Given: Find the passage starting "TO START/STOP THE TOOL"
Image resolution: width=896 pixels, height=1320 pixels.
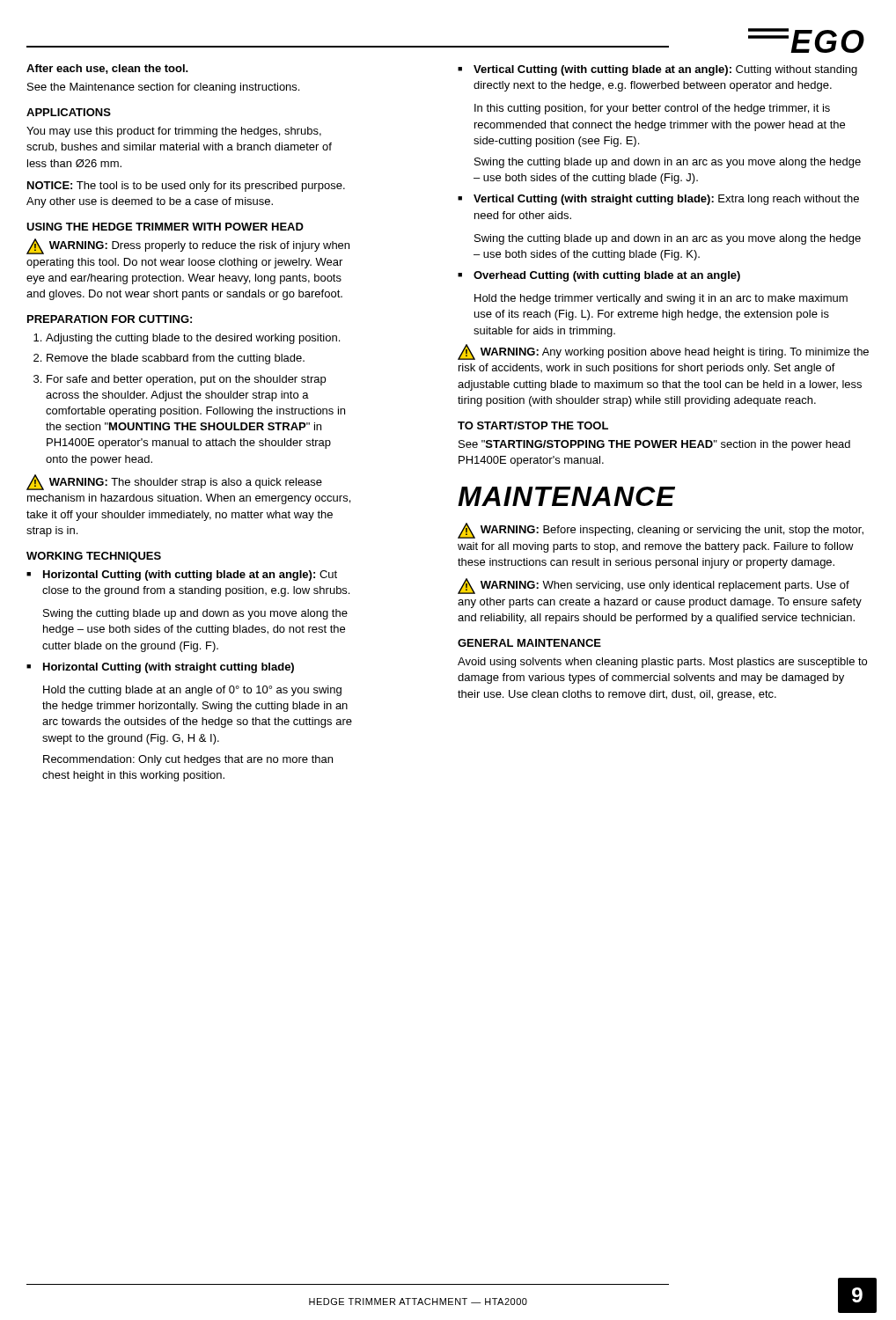Looking at the screenshot, I should 533,425.
